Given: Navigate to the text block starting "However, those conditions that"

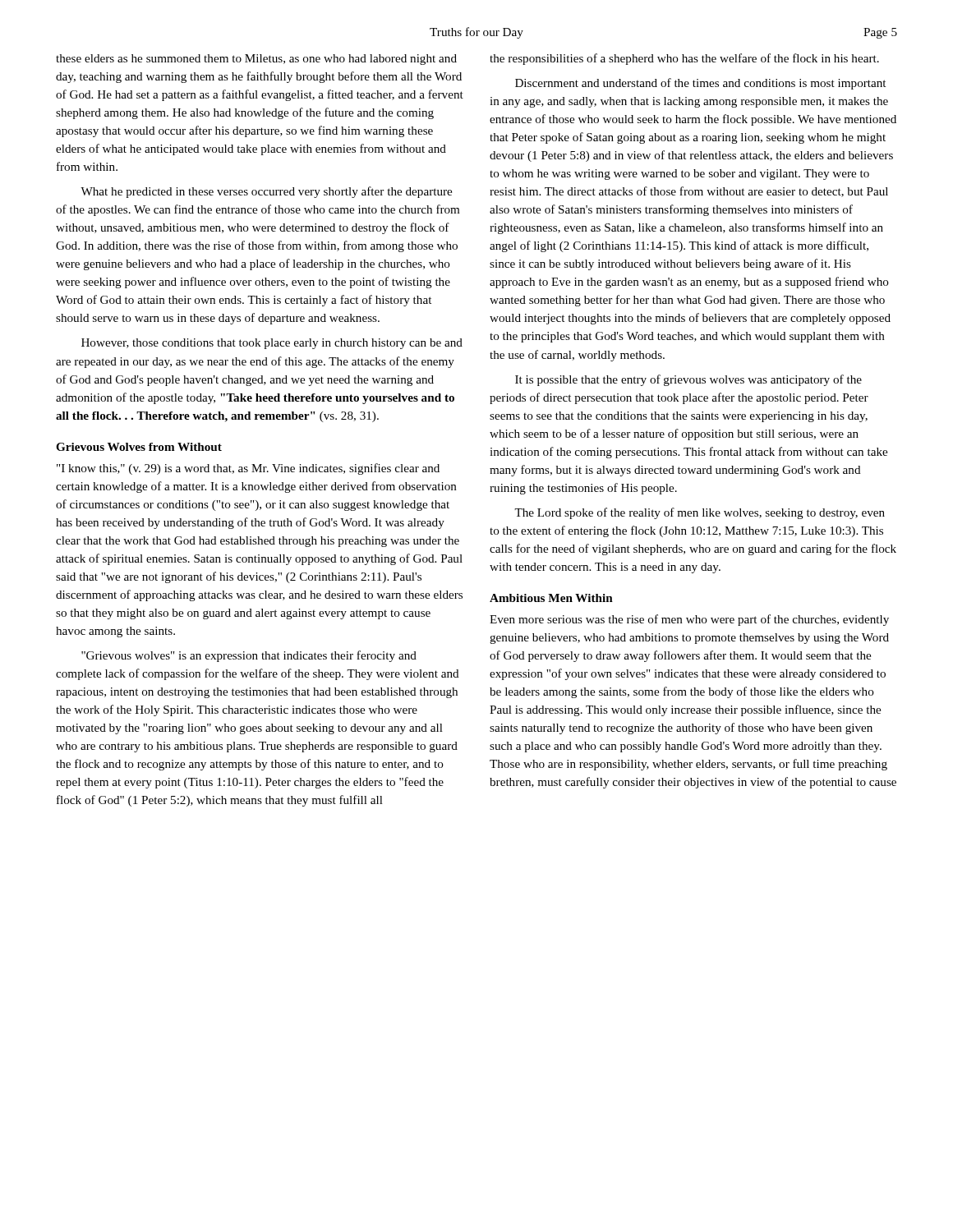Looking at the screenshot, I should pos(260,379).
